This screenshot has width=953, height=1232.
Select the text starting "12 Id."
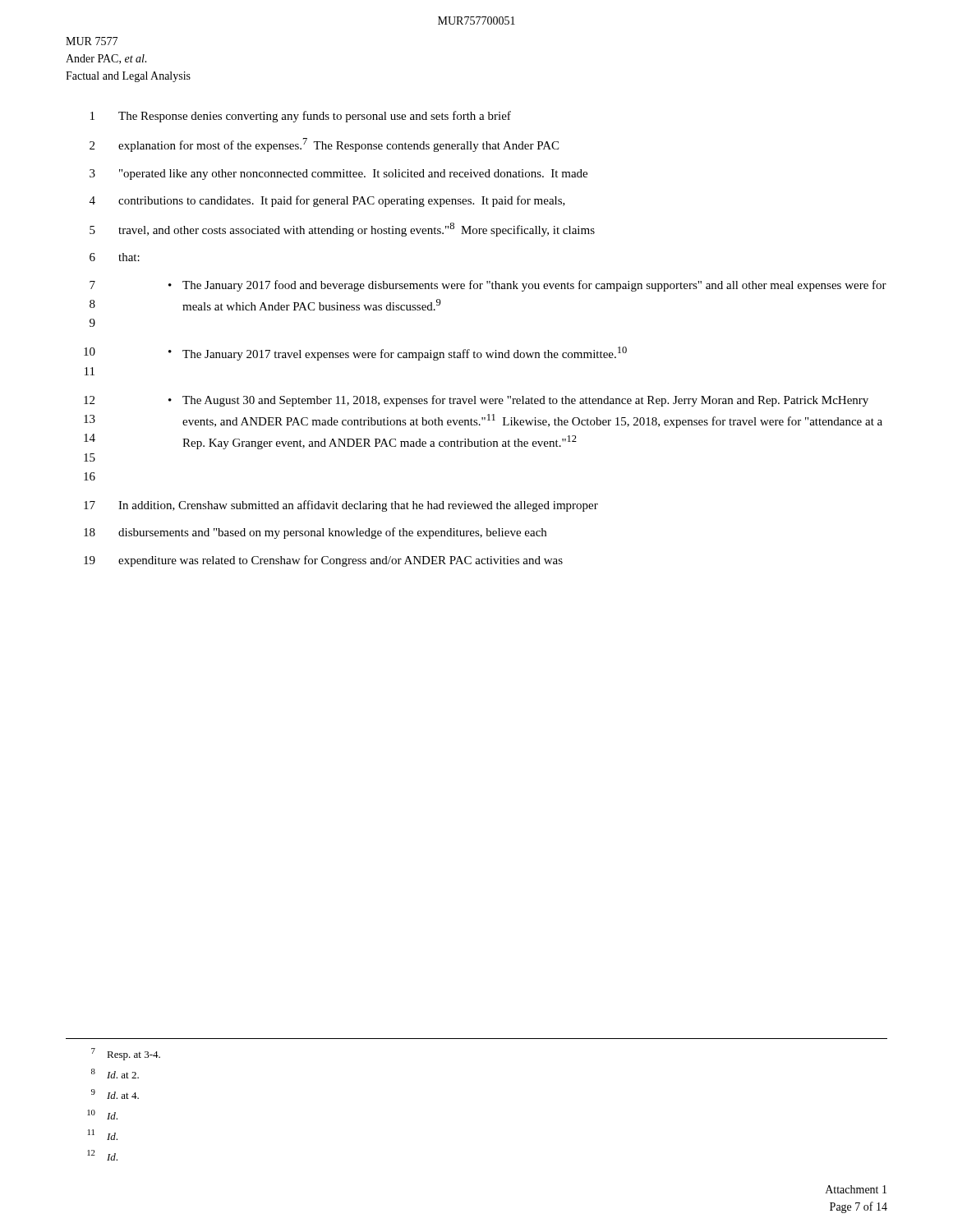point(112,1156)
